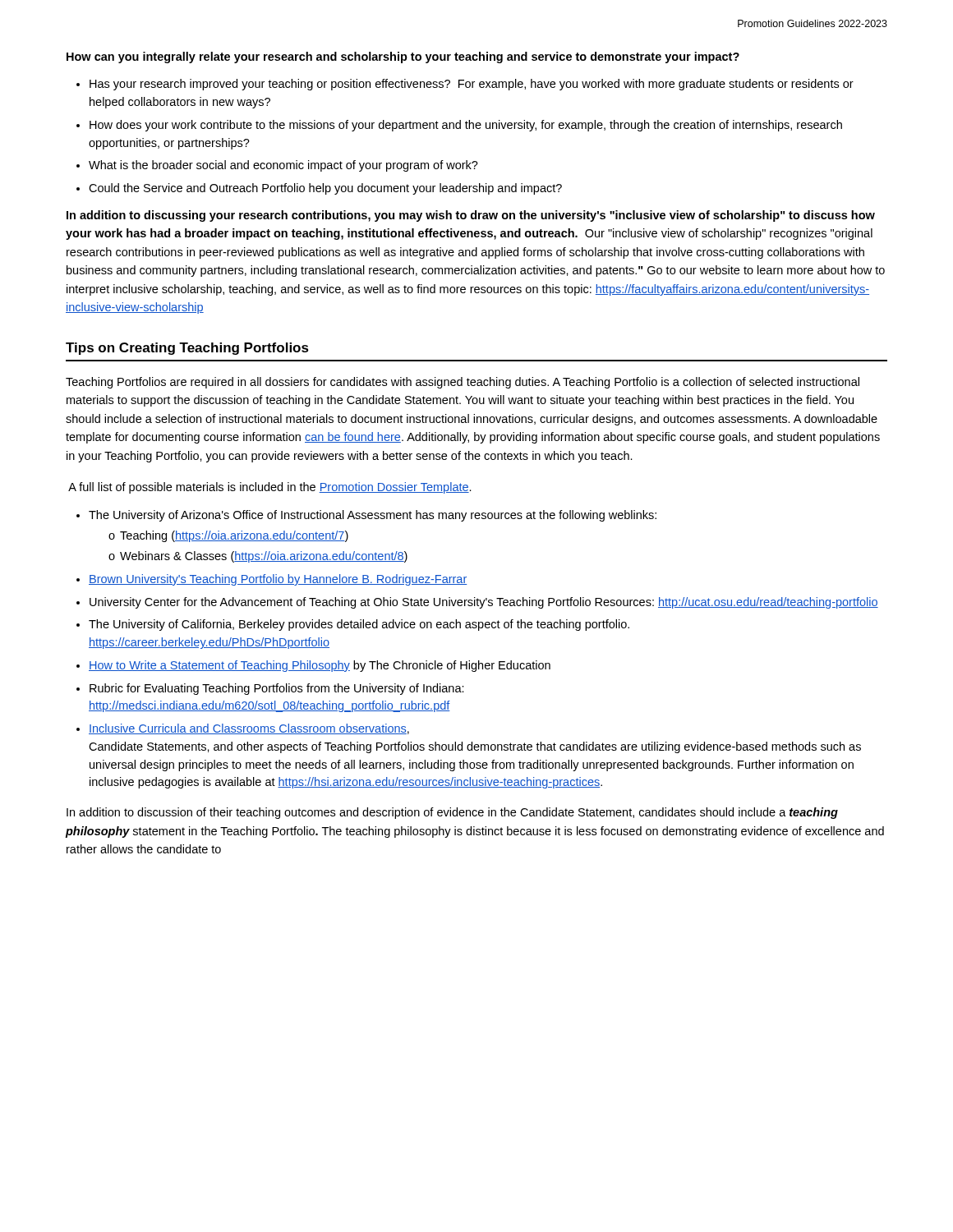The height and width of the screenshot is (1232, 953).
Task: Find the element starting "Tips on Creating Teaching Portfolios"
Action: point(187,348)
